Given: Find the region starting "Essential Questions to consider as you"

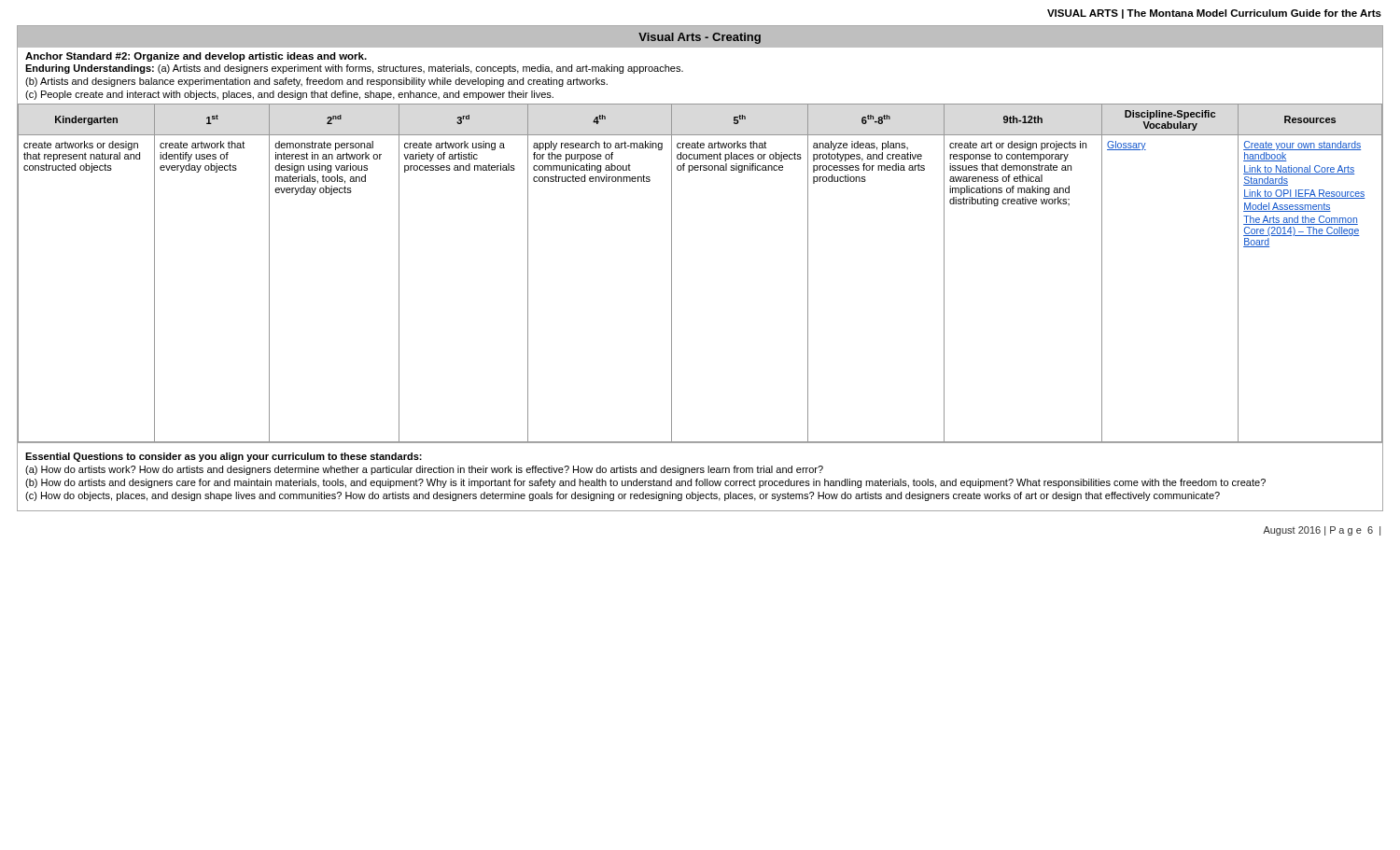Looking at the screenshot, I should [x=700, y=476].
